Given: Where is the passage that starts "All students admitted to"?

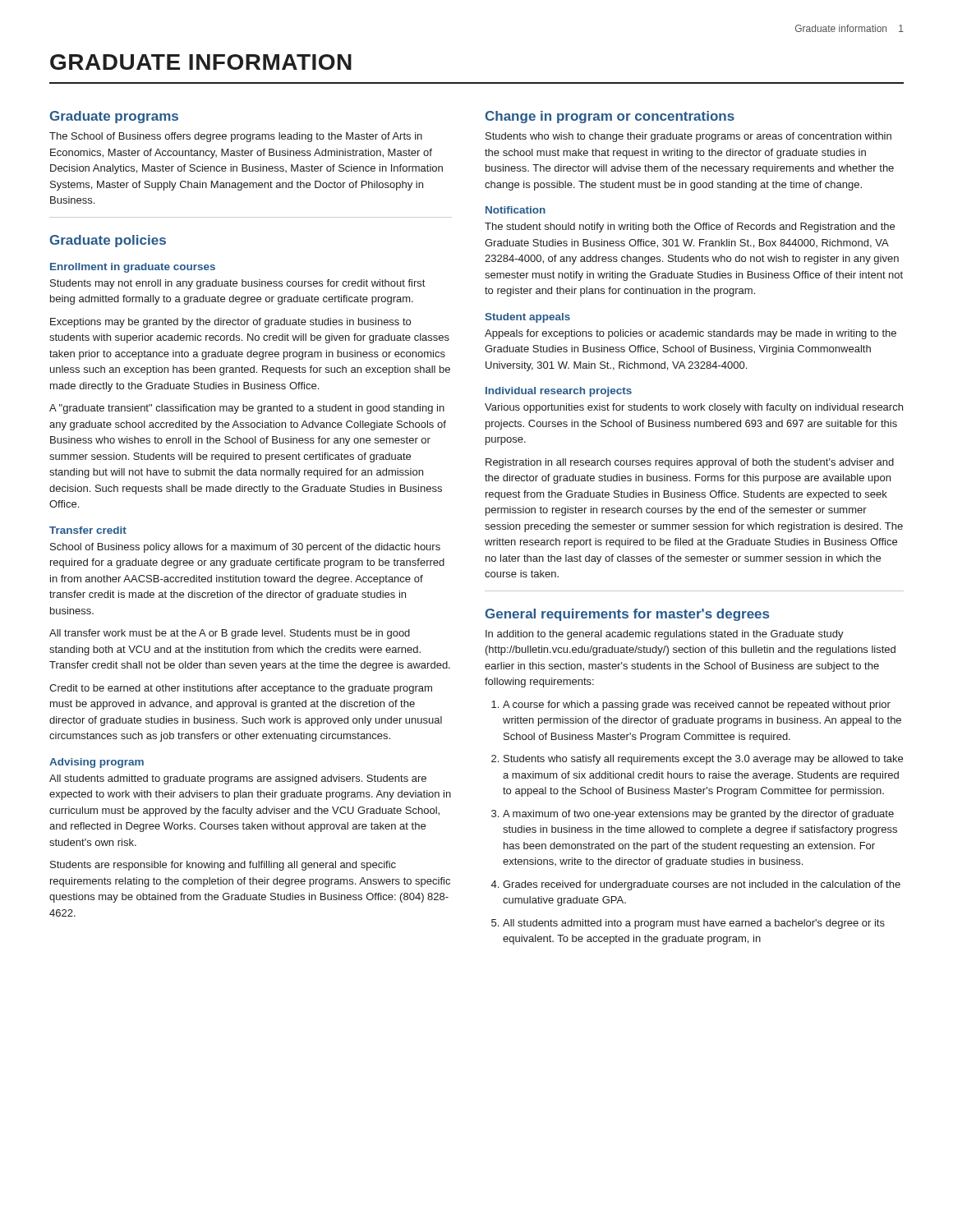Looking at the screenshot, I should pyautogui.click(x=251, y=810).
